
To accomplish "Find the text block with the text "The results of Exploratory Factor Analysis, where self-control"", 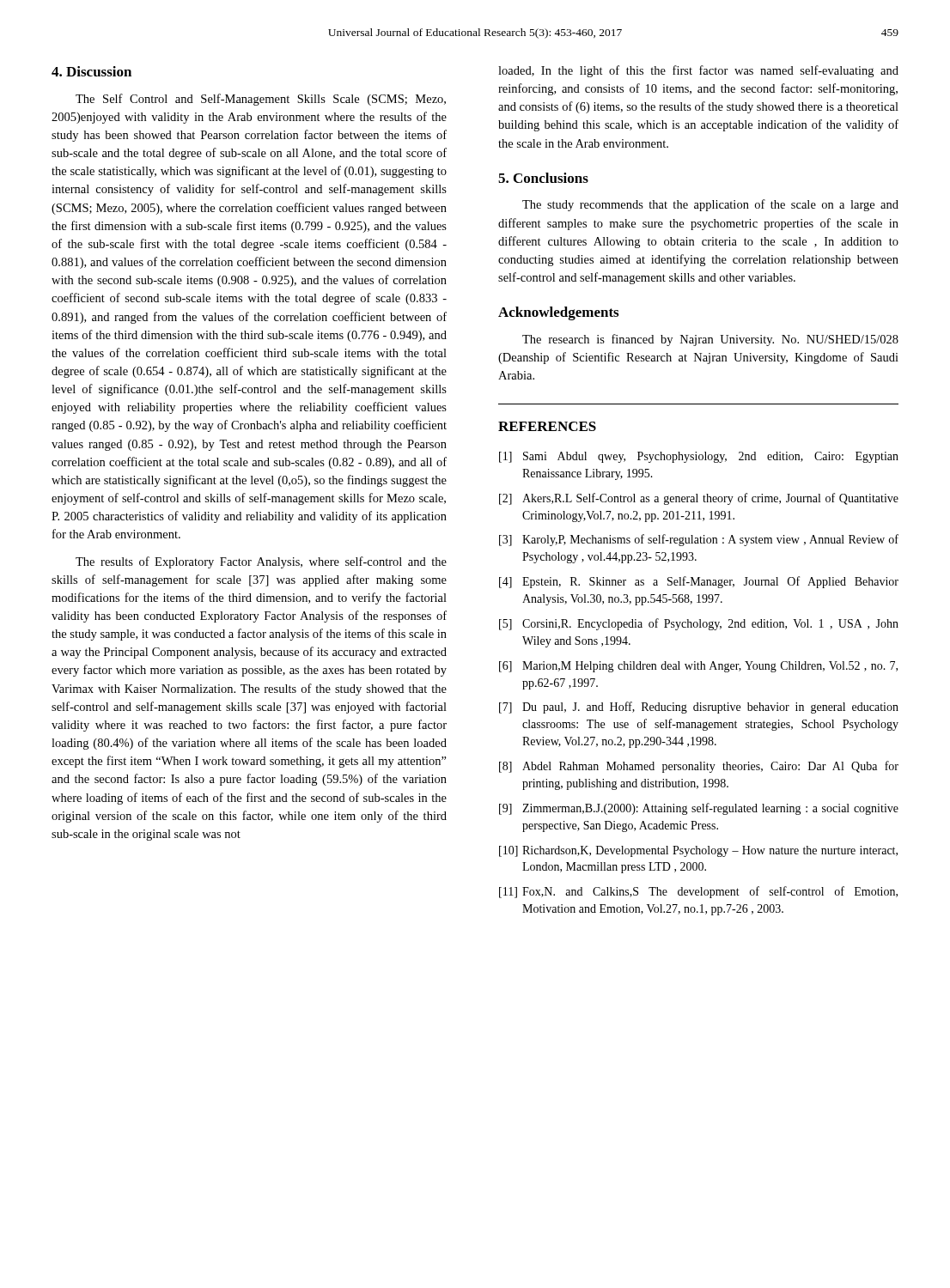I will 249,697.
